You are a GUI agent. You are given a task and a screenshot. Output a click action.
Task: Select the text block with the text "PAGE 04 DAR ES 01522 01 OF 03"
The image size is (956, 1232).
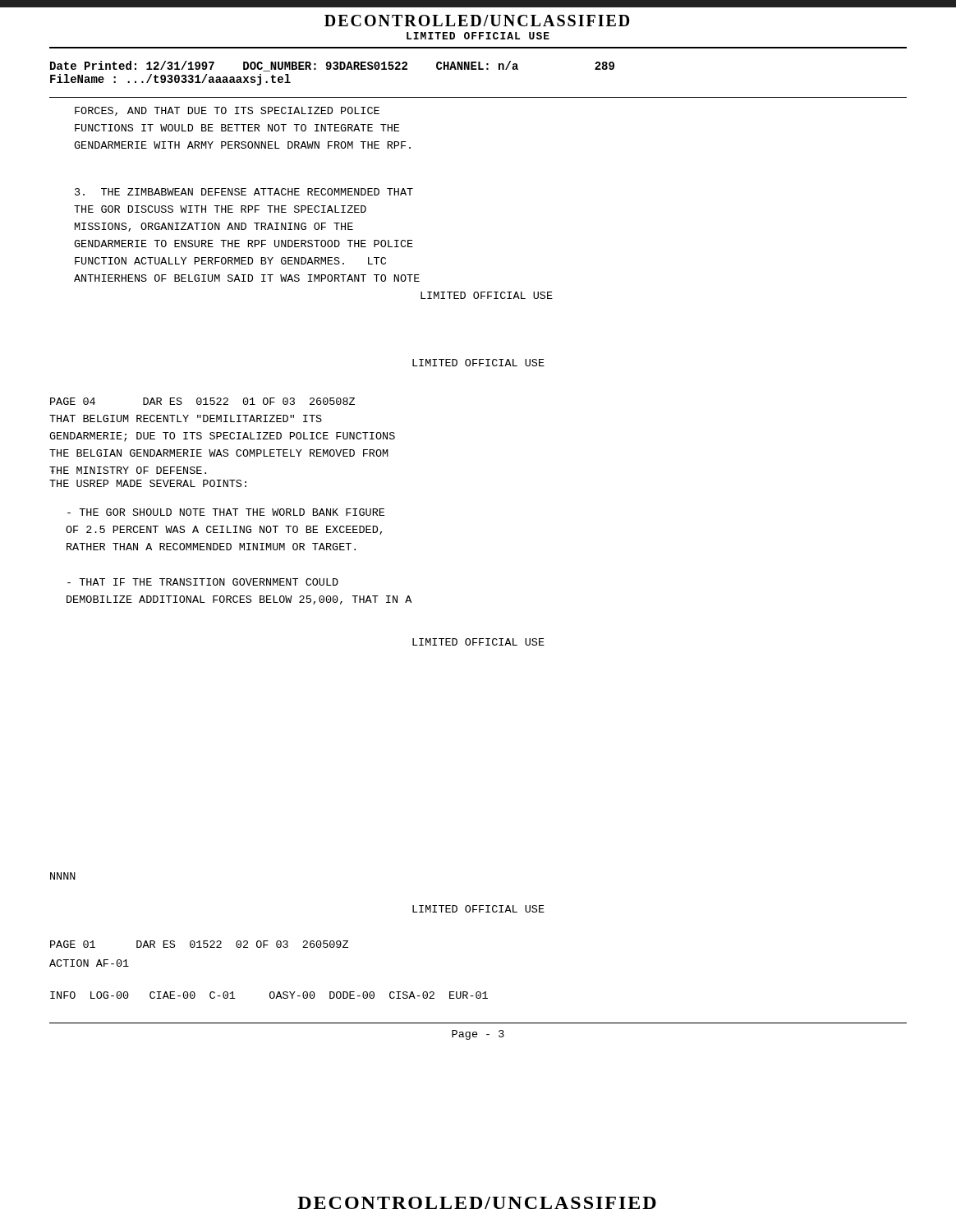coord(222,436)
